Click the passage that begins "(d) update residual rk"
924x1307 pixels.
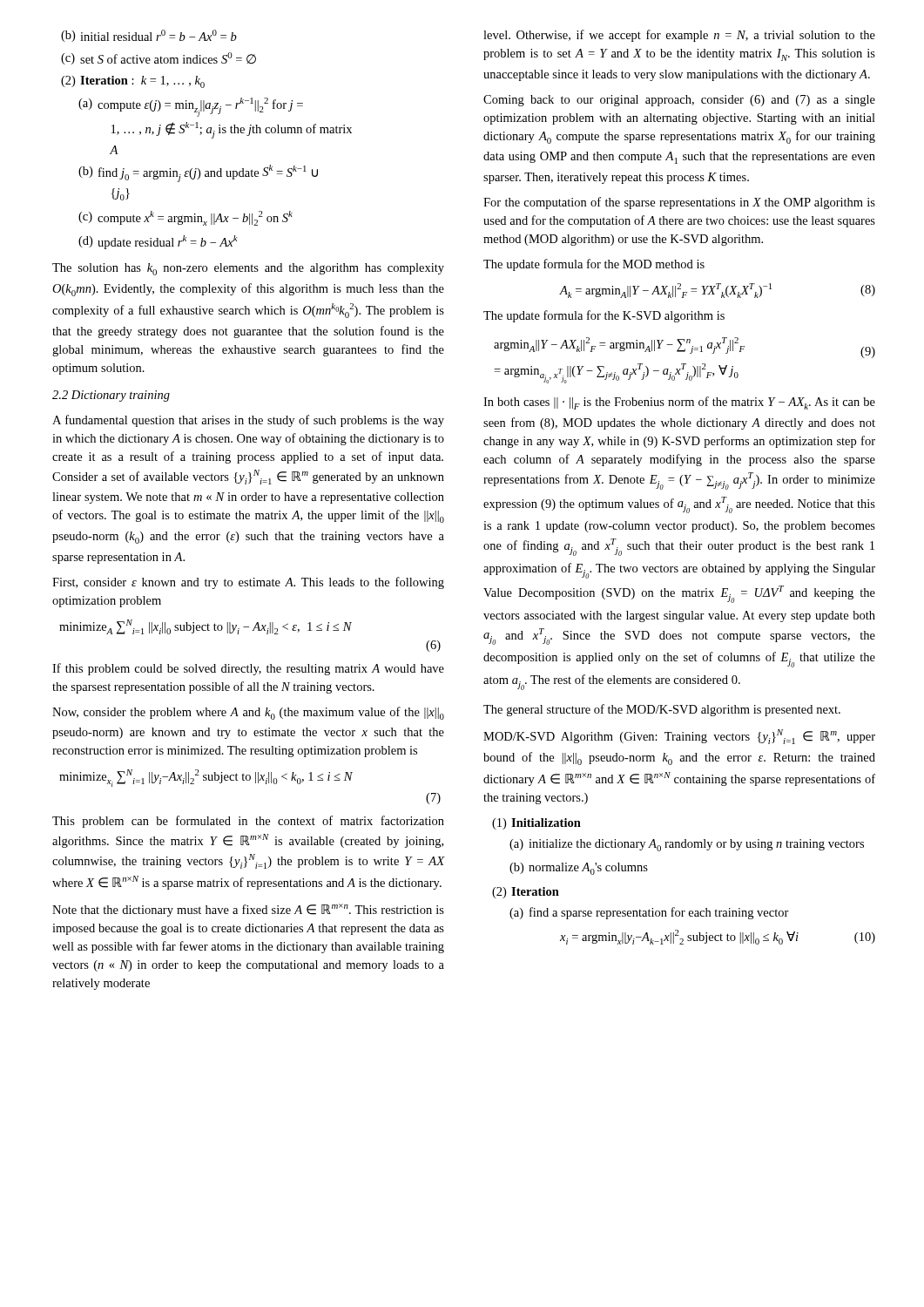point(158,242)
